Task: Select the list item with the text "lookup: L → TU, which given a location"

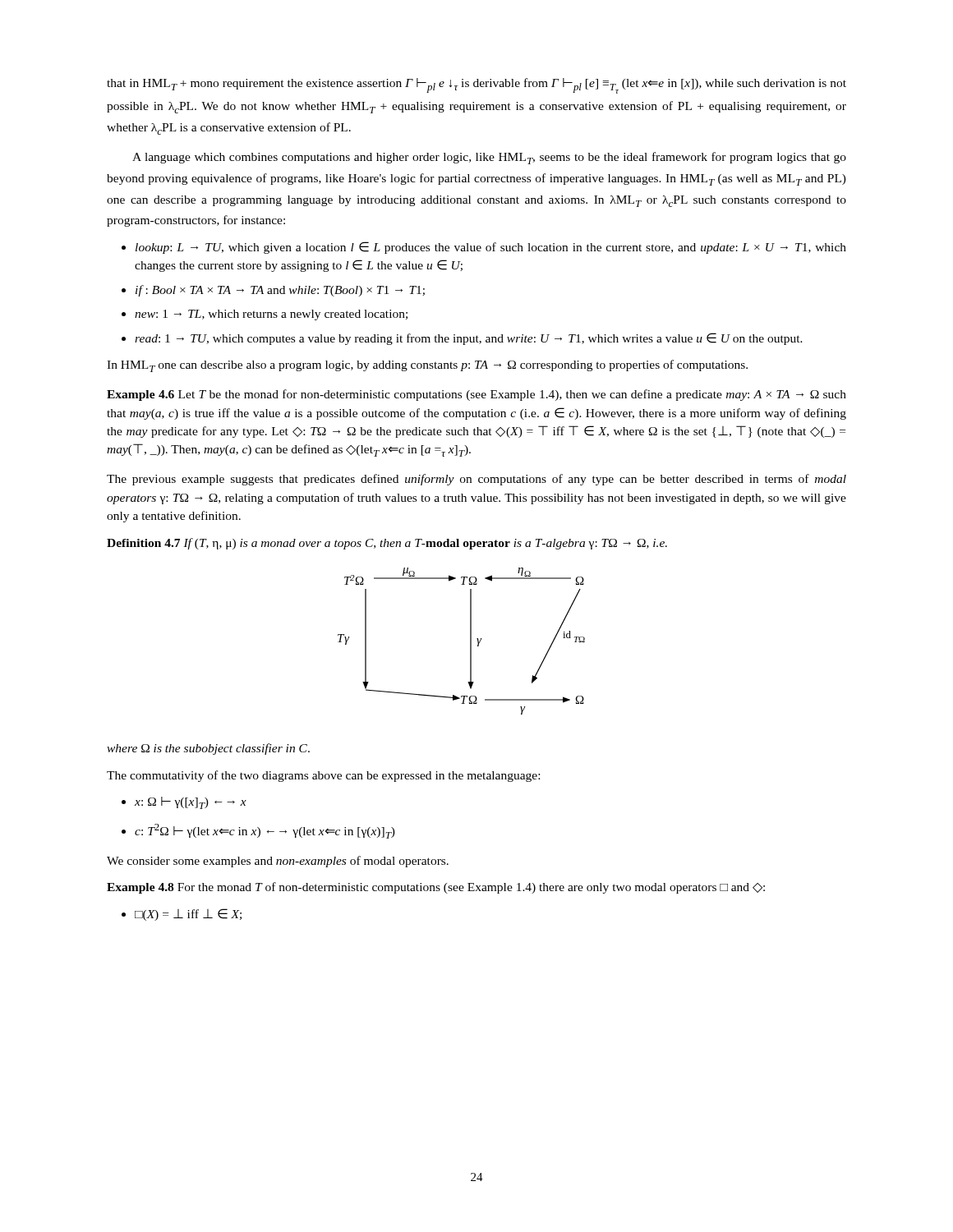Action: pyautogui.click(x=491, y=256)
